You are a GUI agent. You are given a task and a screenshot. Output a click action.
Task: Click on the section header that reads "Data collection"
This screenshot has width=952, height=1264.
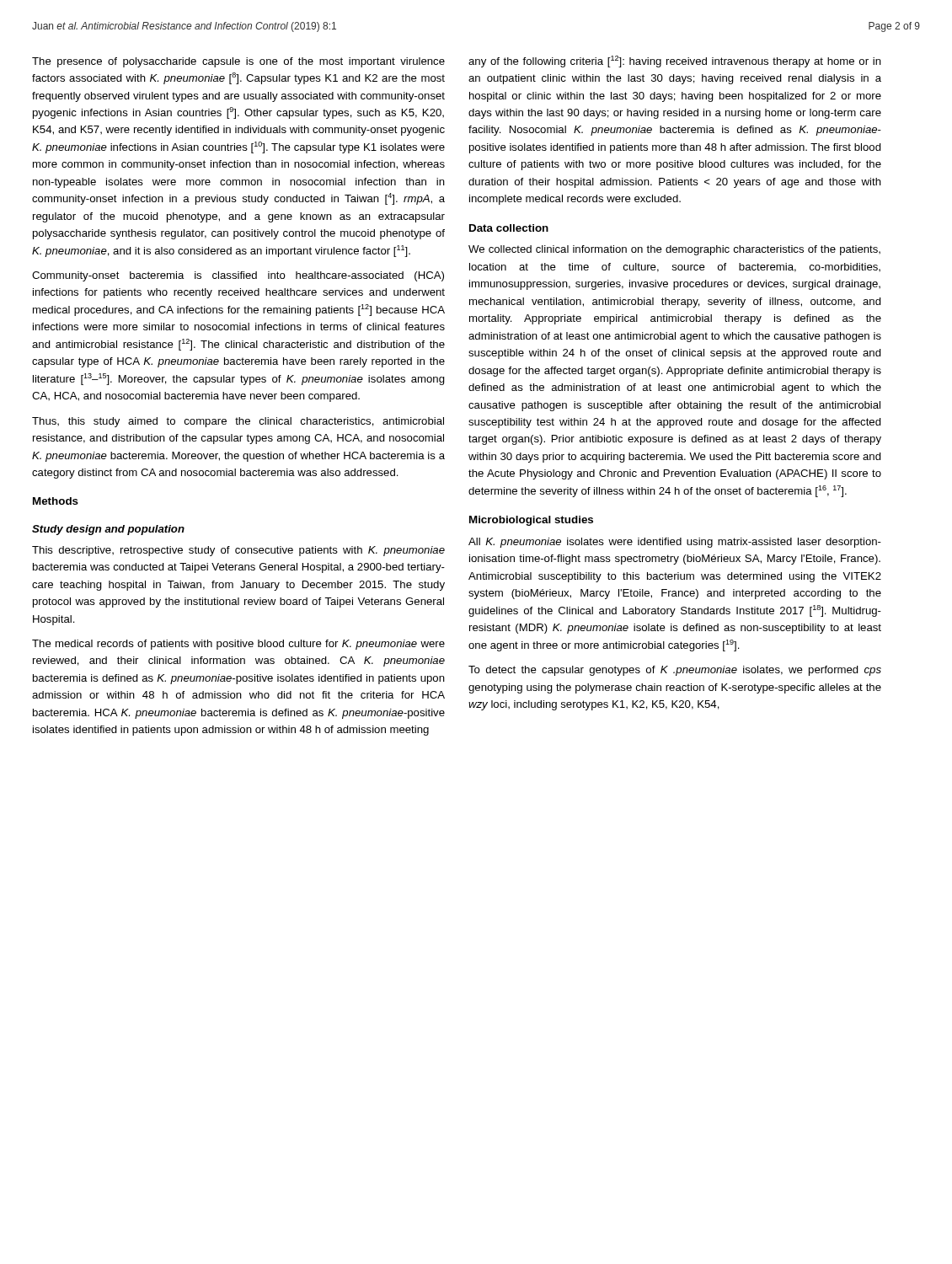coord(509,228)
